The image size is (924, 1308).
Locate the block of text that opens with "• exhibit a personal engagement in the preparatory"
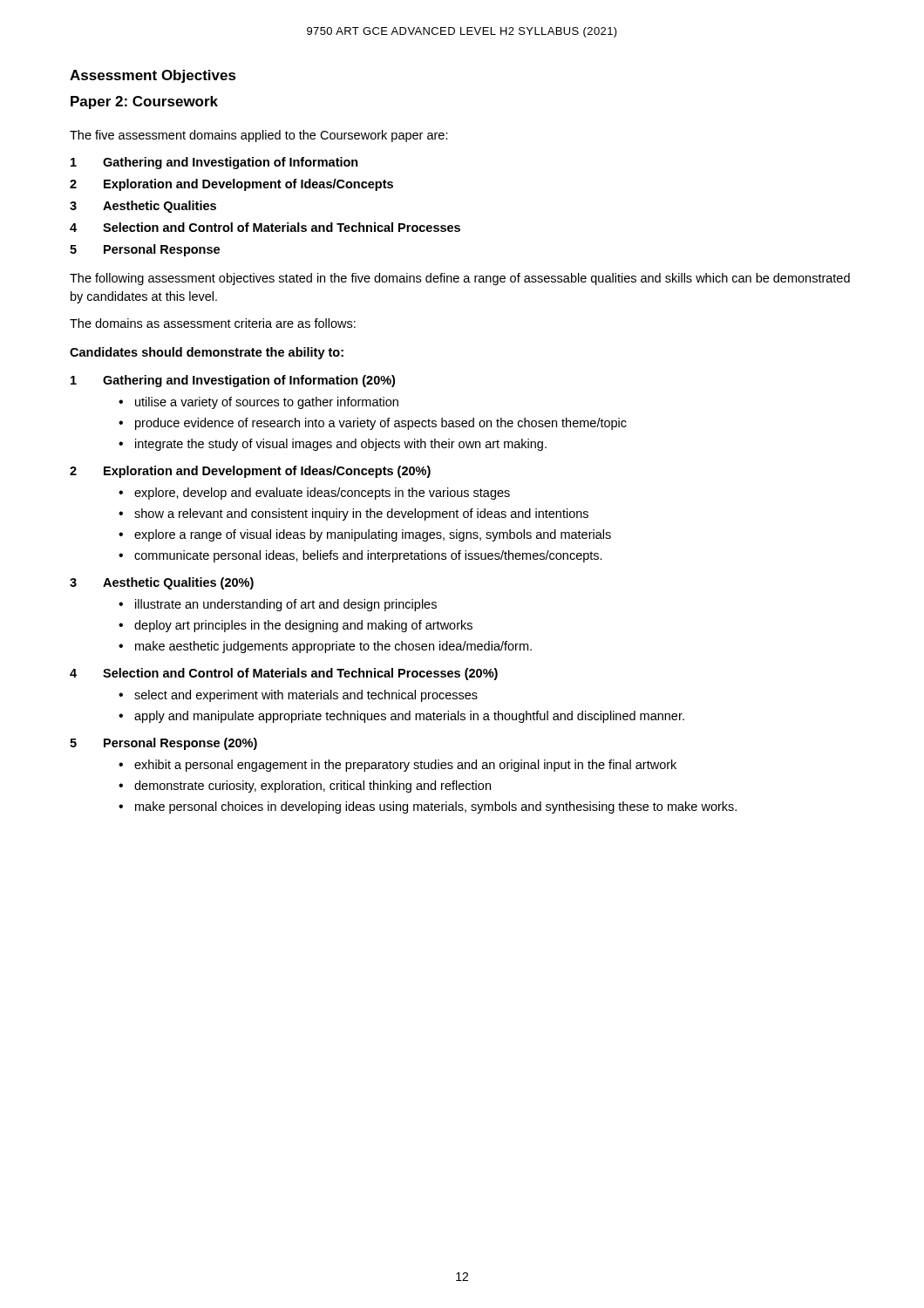pos(398,766)
